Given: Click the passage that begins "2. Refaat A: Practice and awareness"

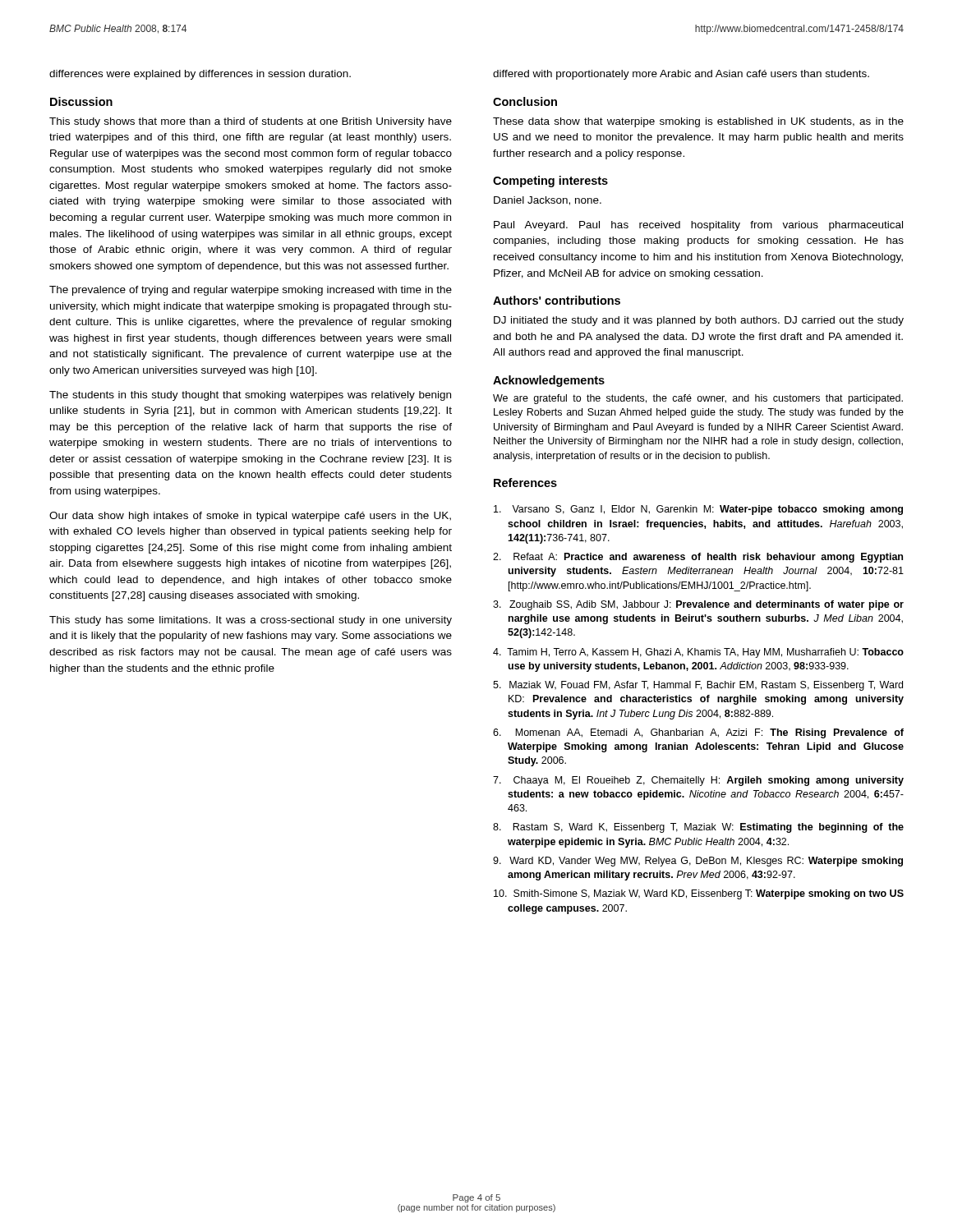Looking at the screenshot, I should click(x=698, y=571).
